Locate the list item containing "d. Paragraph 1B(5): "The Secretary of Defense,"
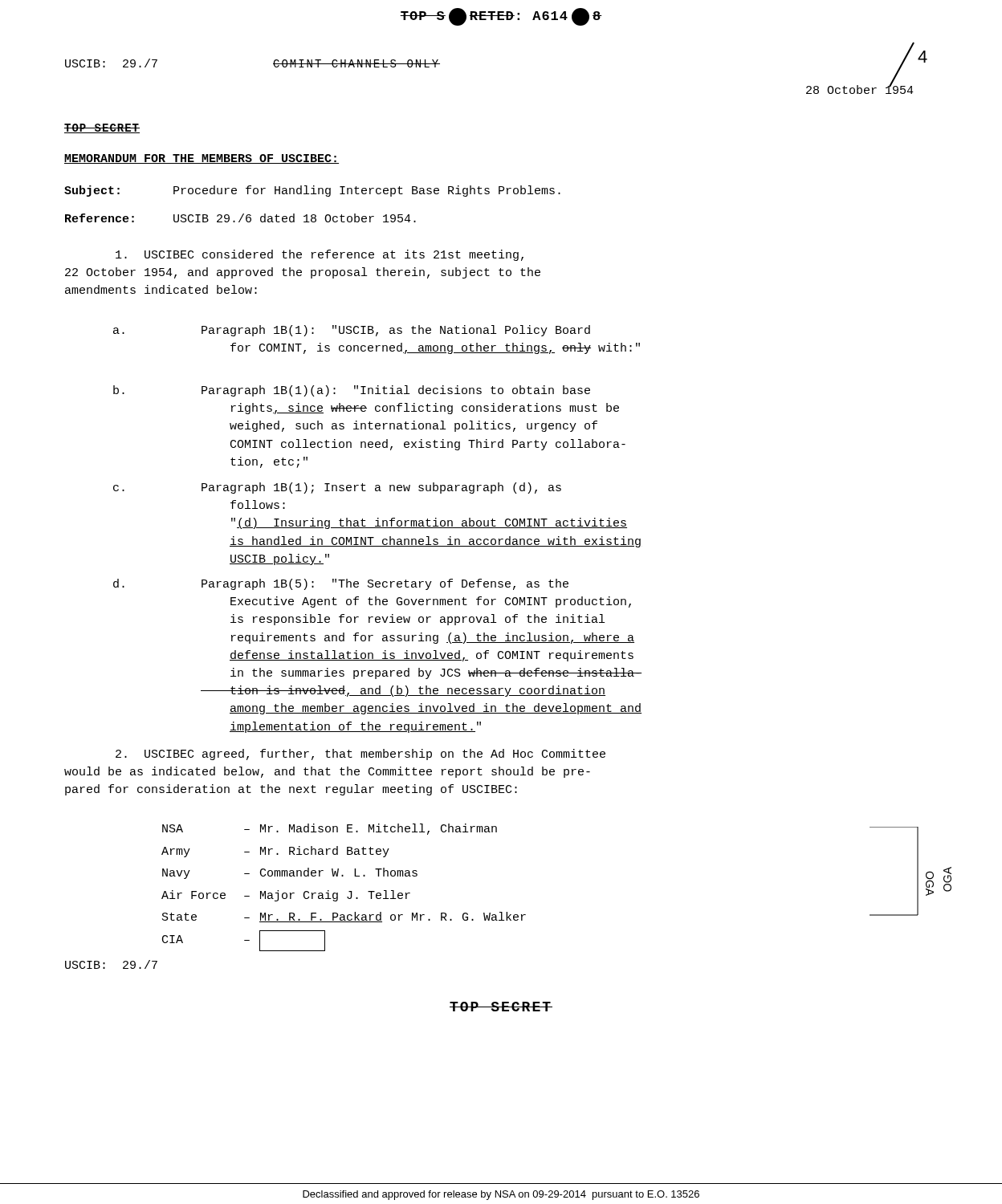1002x1204 pixels. [501, 656]
